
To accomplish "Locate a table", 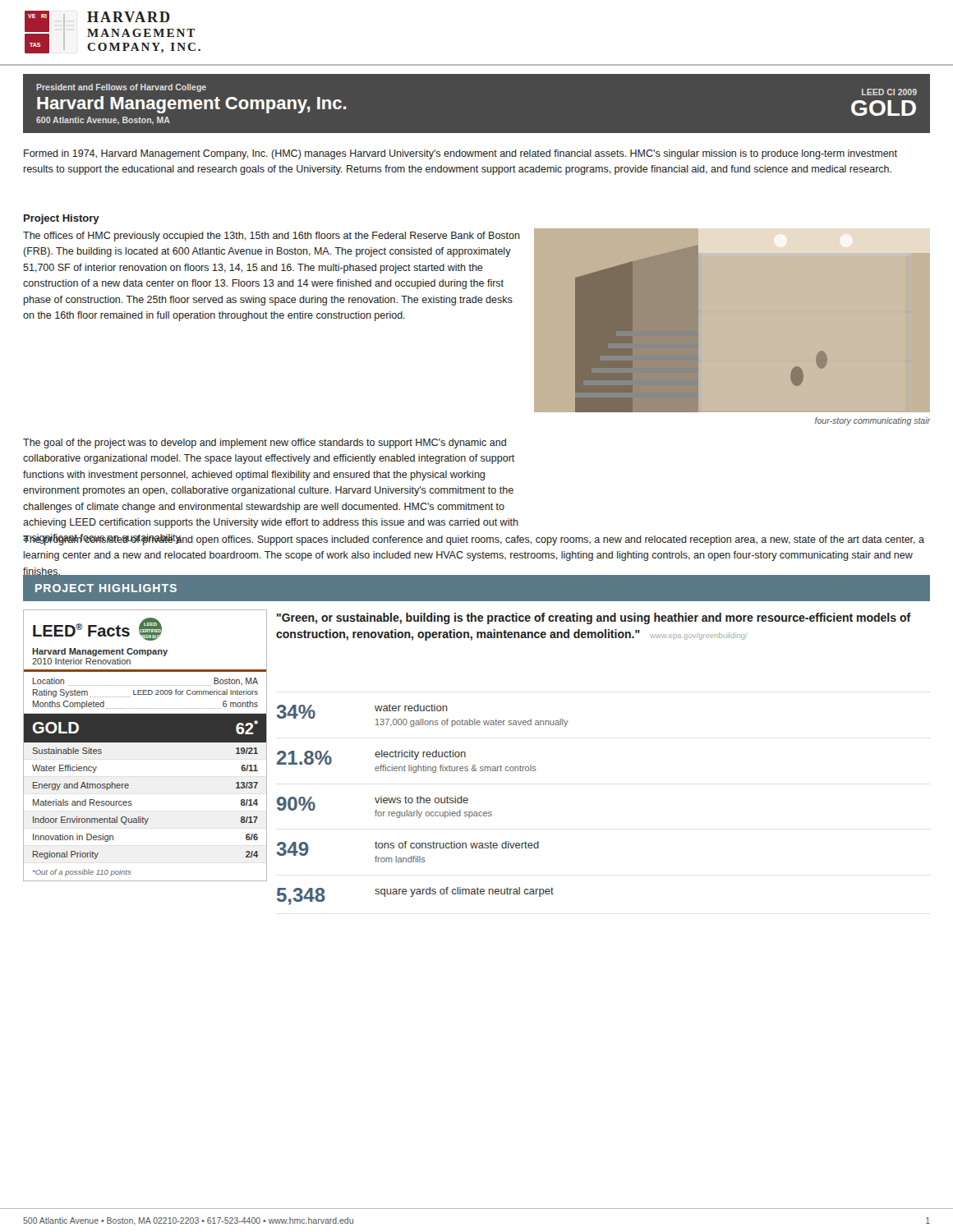I will [145, 745].
